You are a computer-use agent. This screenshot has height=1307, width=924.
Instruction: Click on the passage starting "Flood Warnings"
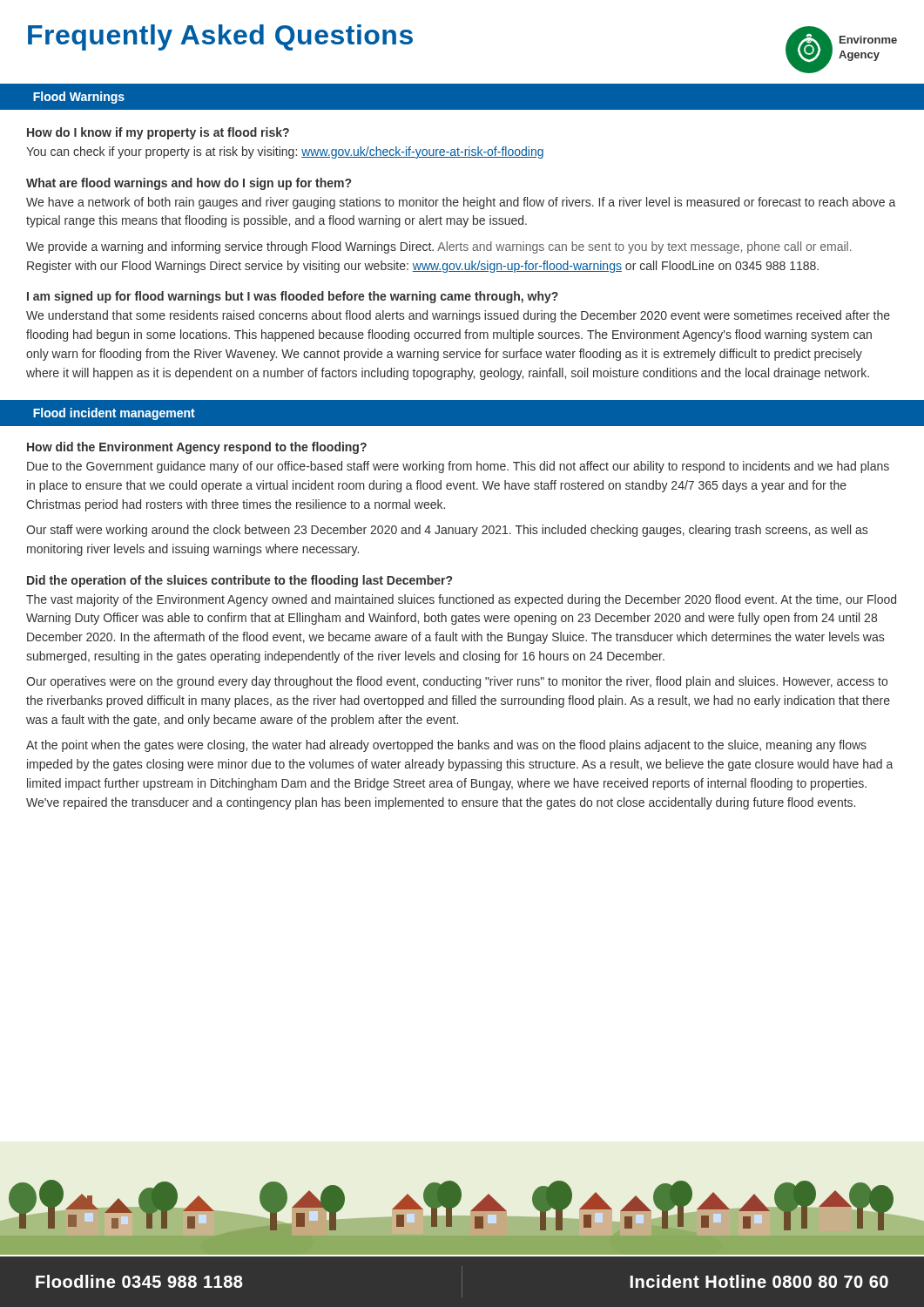(x=75, y=97)
